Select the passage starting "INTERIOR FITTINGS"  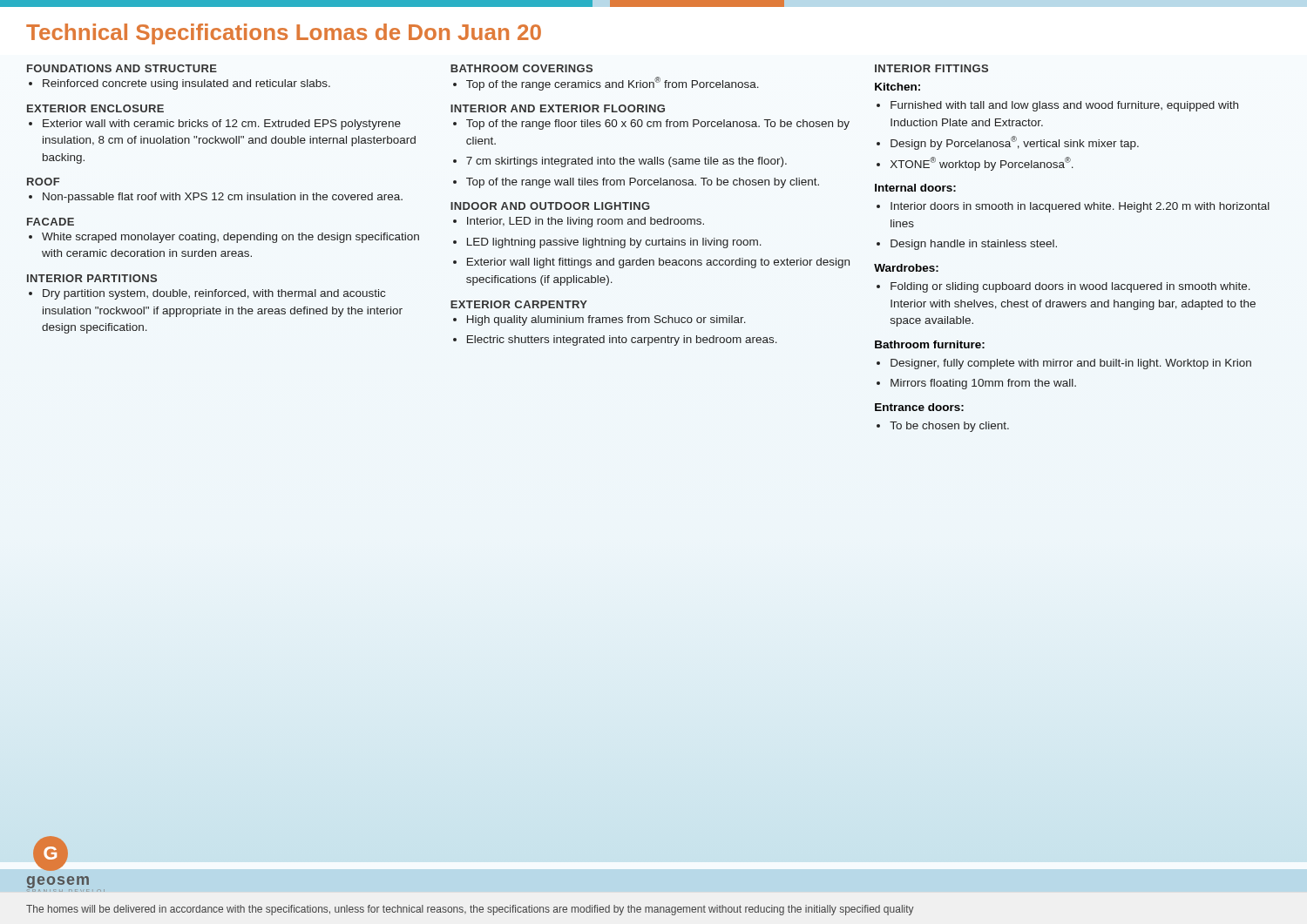(932, 68)
